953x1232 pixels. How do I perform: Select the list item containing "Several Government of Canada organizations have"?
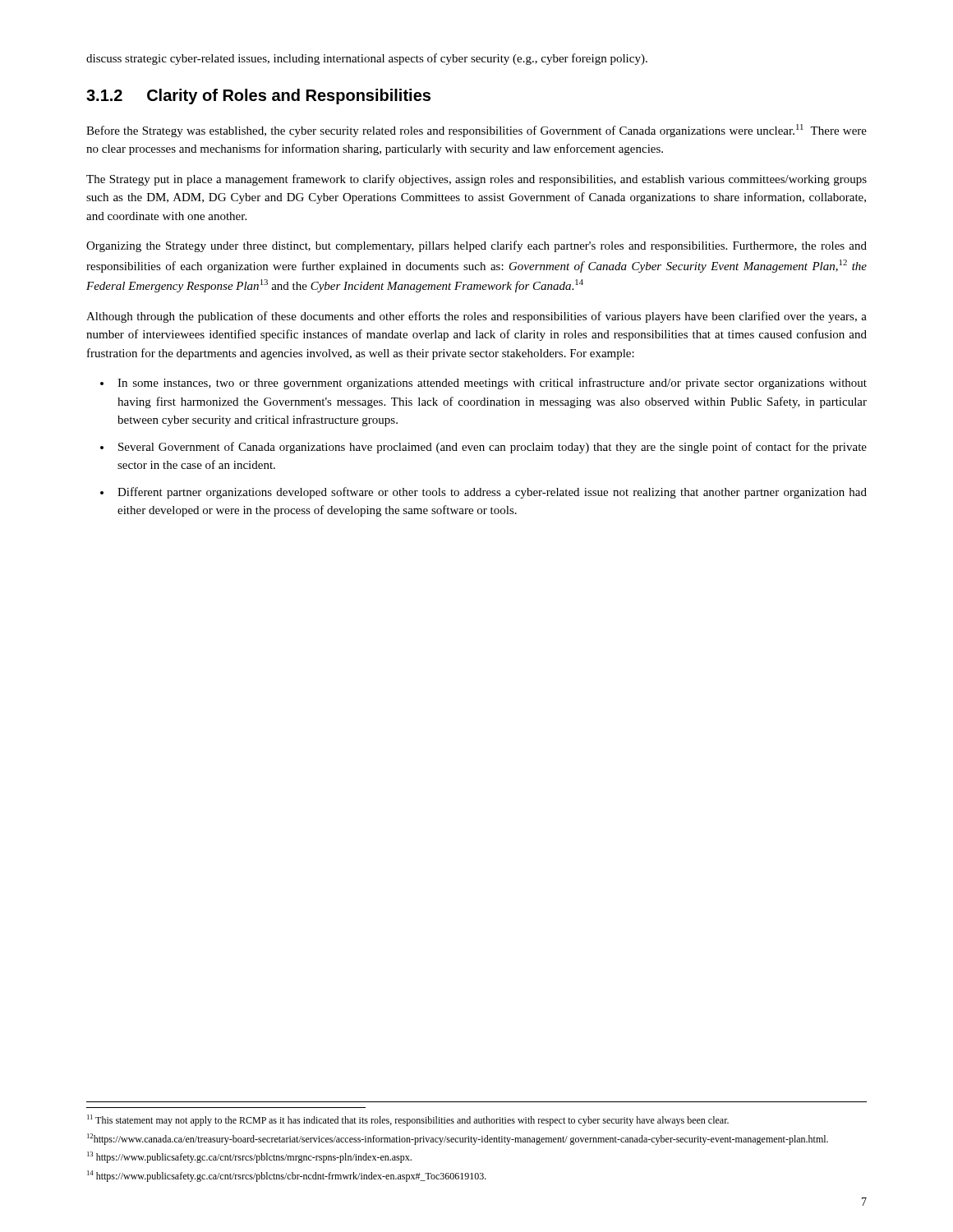point(492,456)
